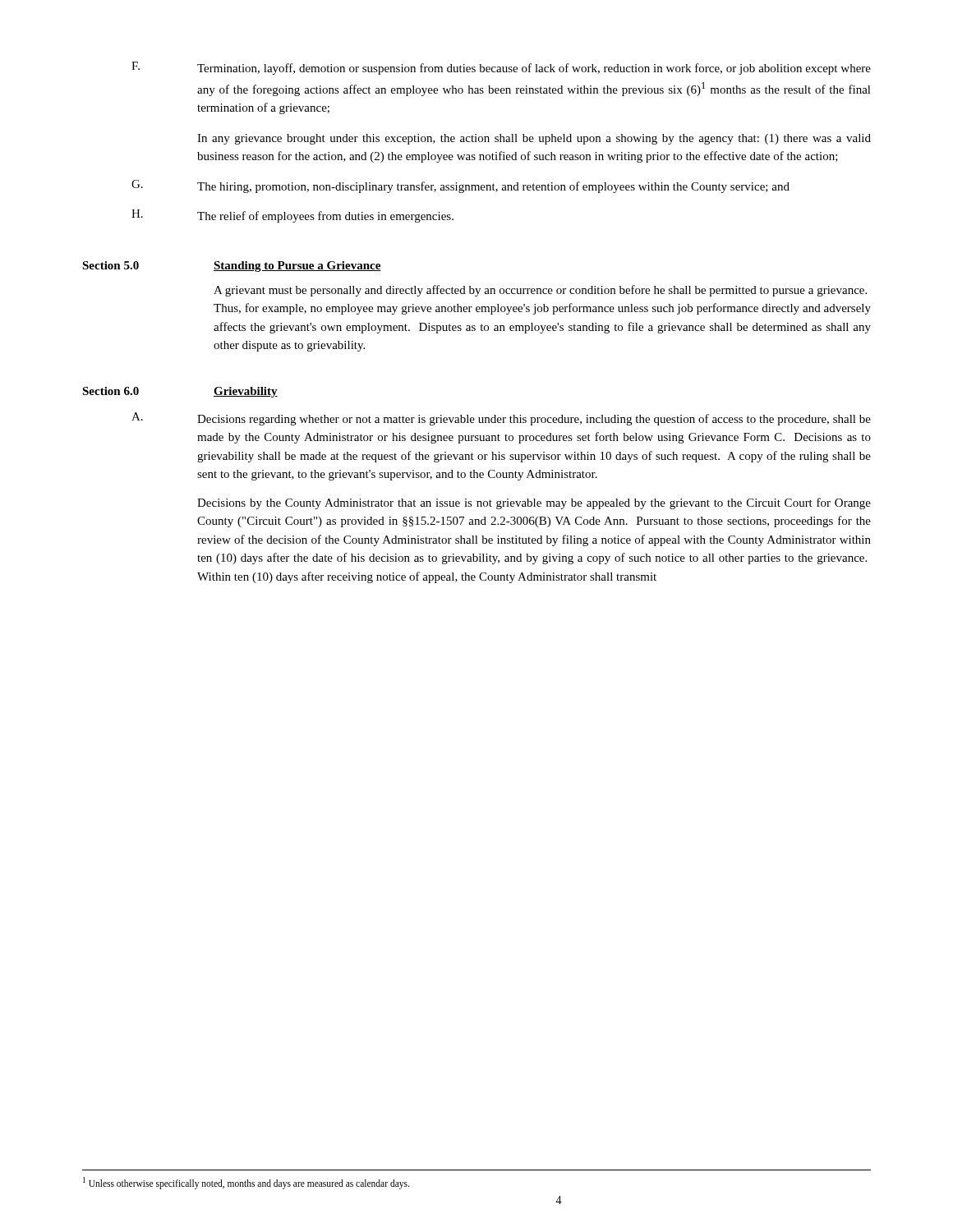Screen dimensions: 1232x953
Task: Point to the text block starting "A grievant must be personally and directly"
Action: 542,317
